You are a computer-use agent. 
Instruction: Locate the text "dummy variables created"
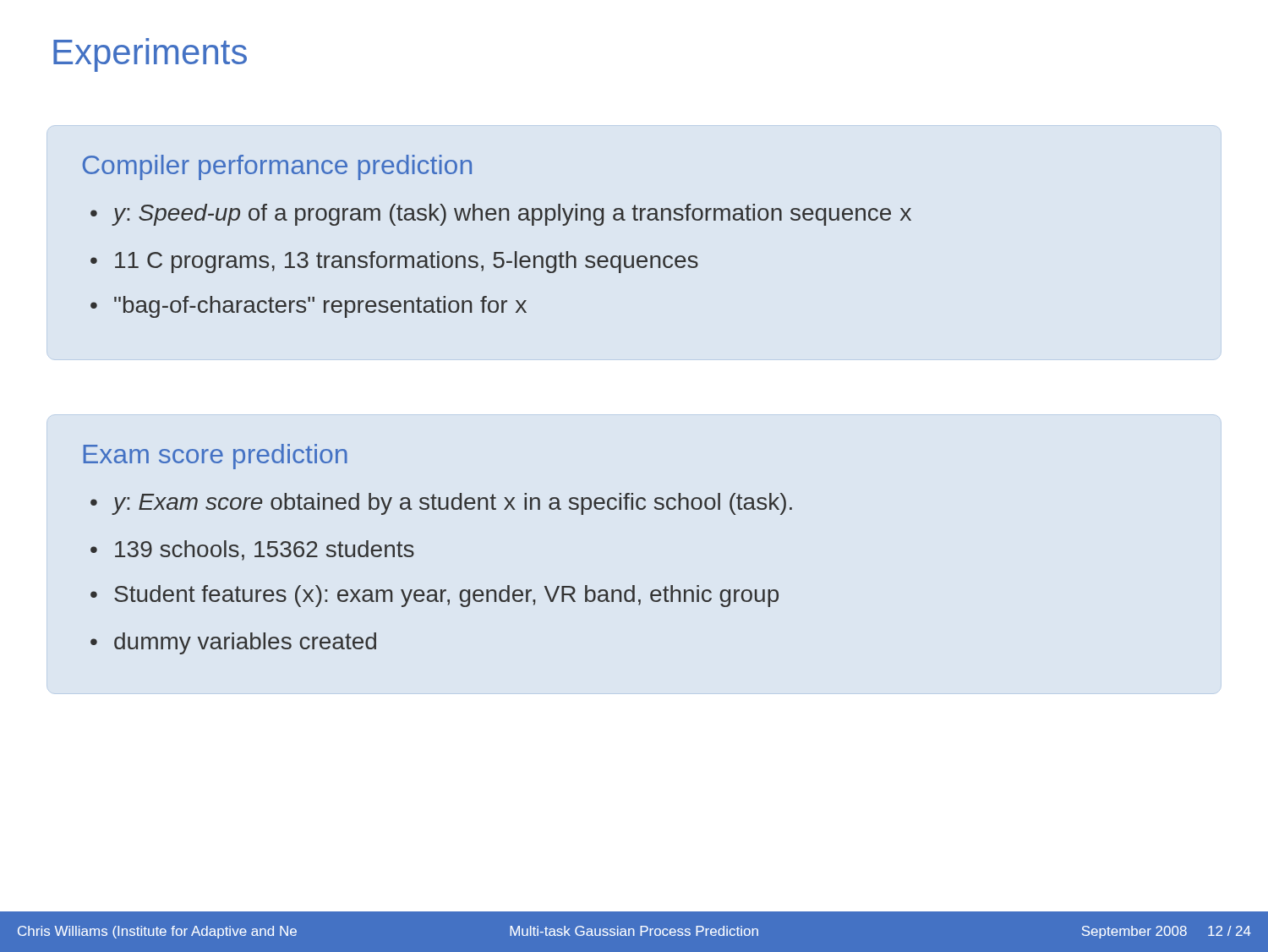(x=245, y=641)
